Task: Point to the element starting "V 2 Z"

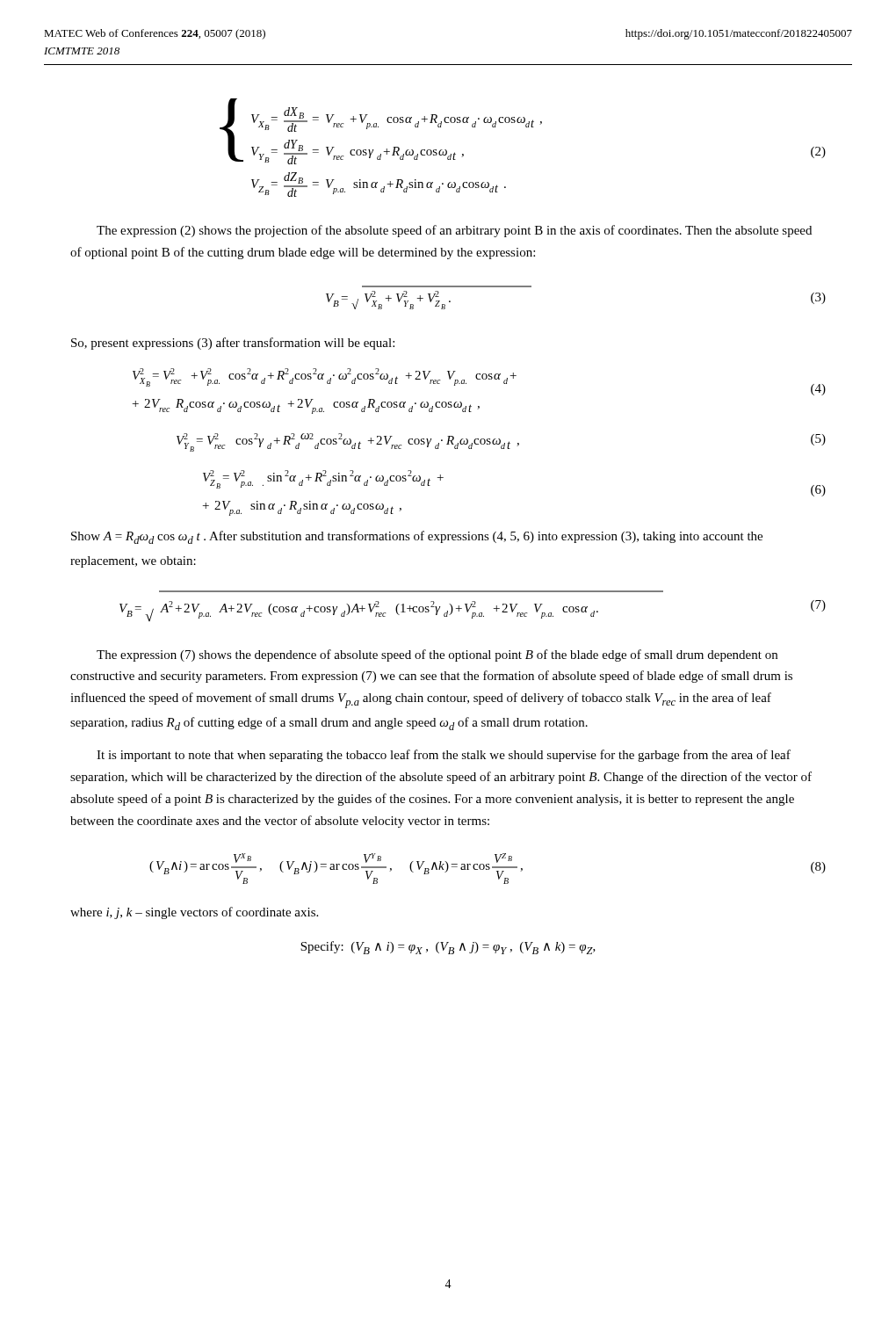Action: pos(322,481)
